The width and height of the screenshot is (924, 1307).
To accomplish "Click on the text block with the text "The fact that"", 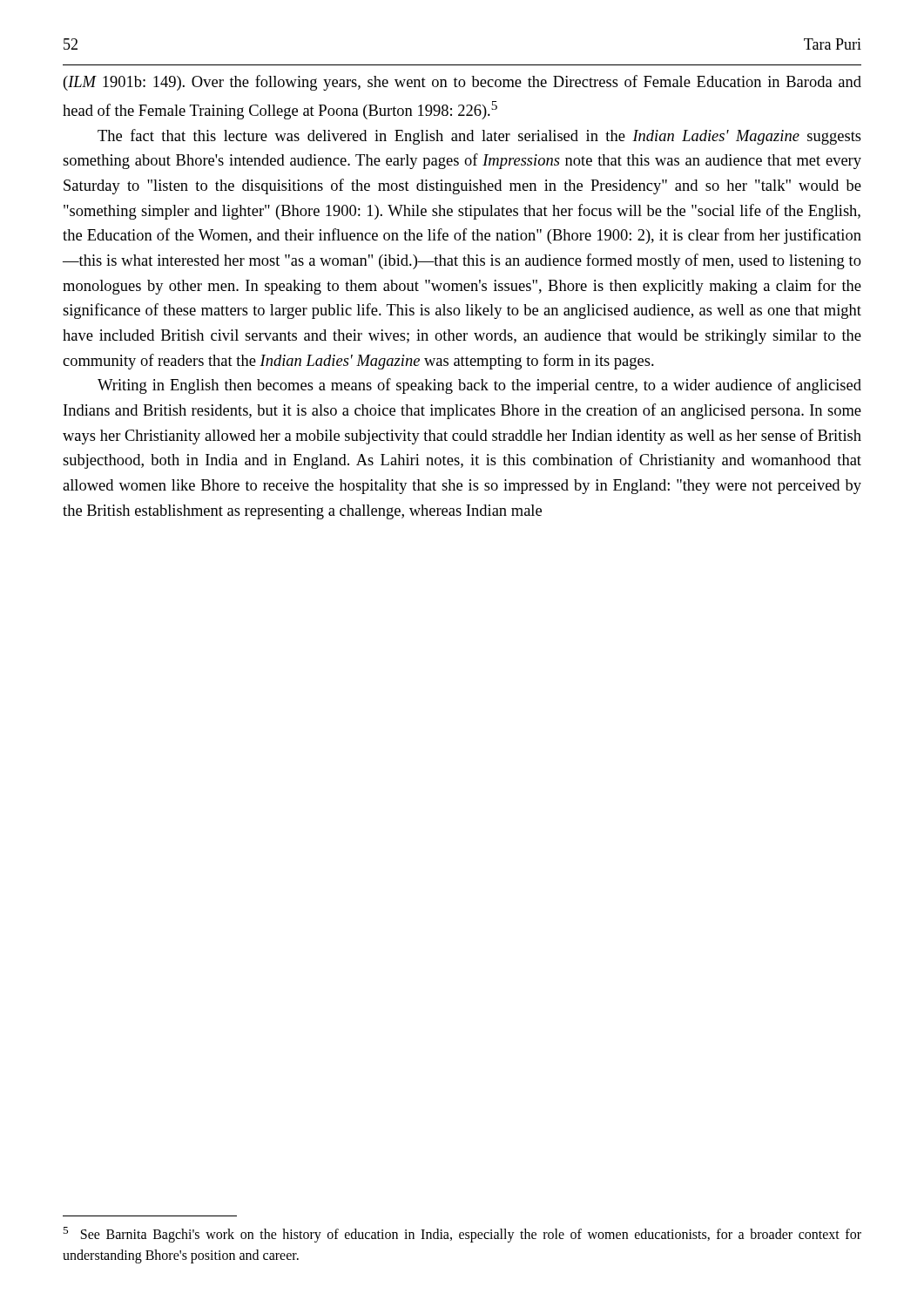I will coord(462,248).
